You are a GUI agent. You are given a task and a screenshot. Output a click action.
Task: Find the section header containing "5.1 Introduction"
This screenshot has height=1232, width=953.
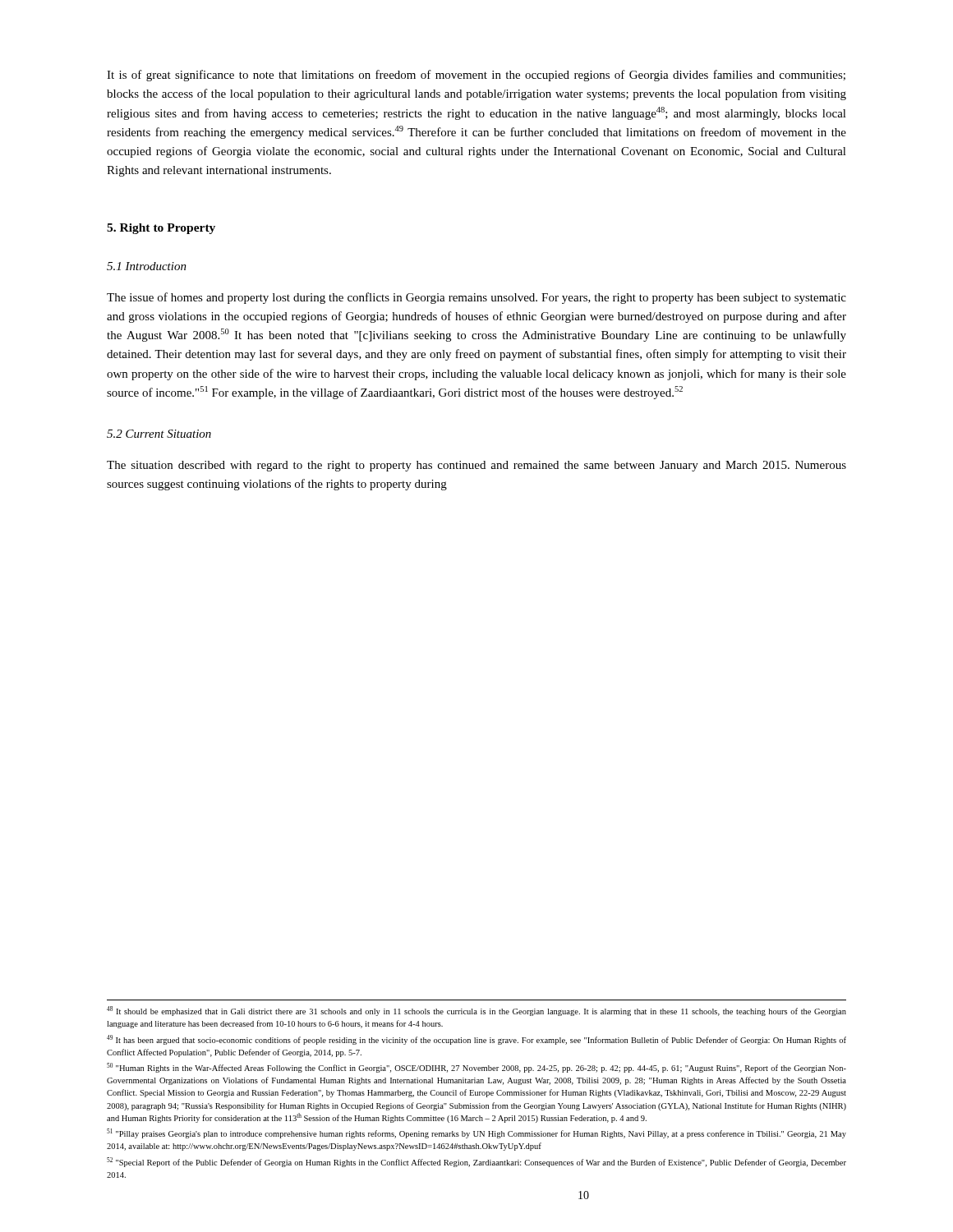[147, 266]
